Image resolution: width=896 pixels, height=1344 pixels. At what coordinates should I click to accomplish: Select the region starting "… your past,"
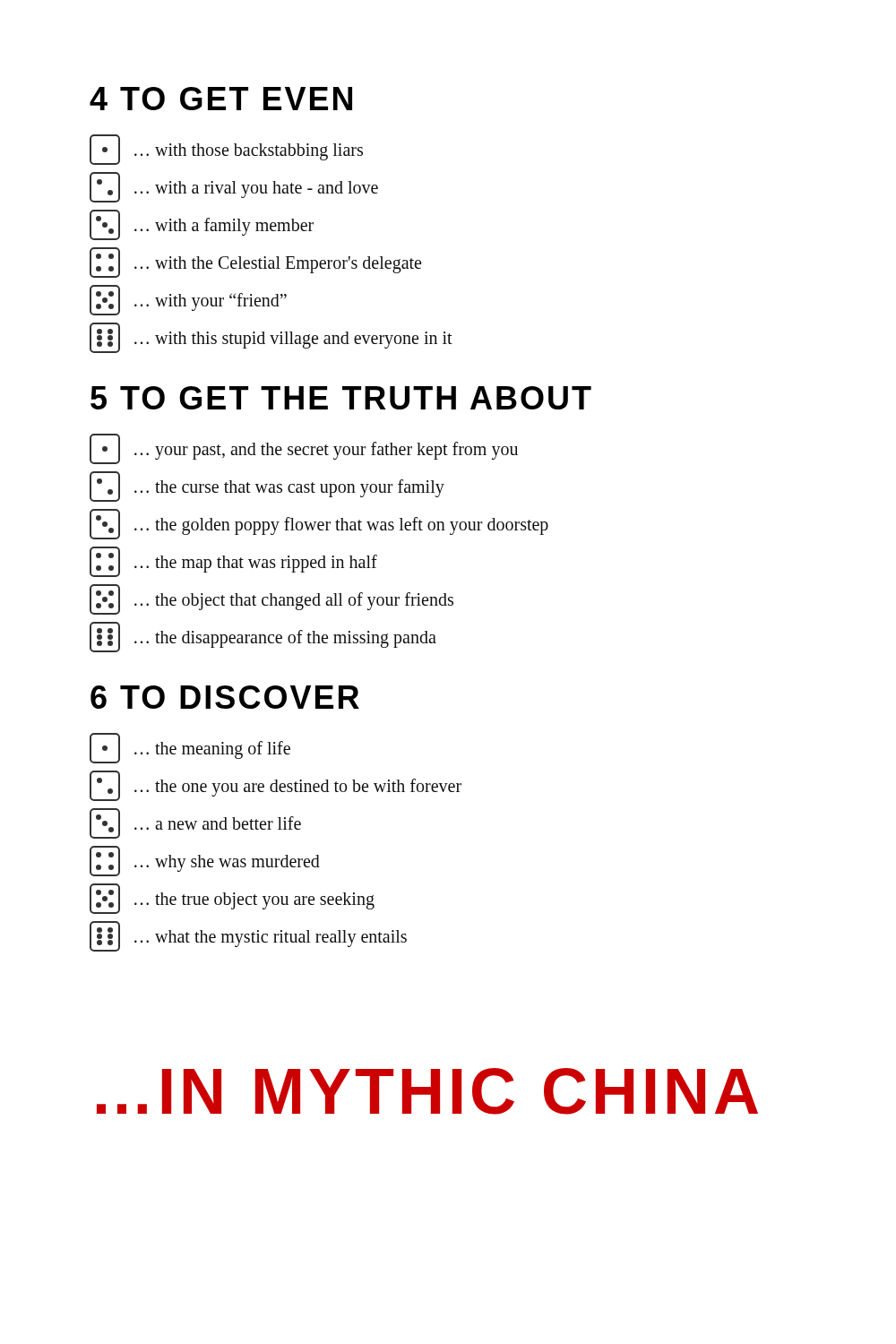[304, 449]
